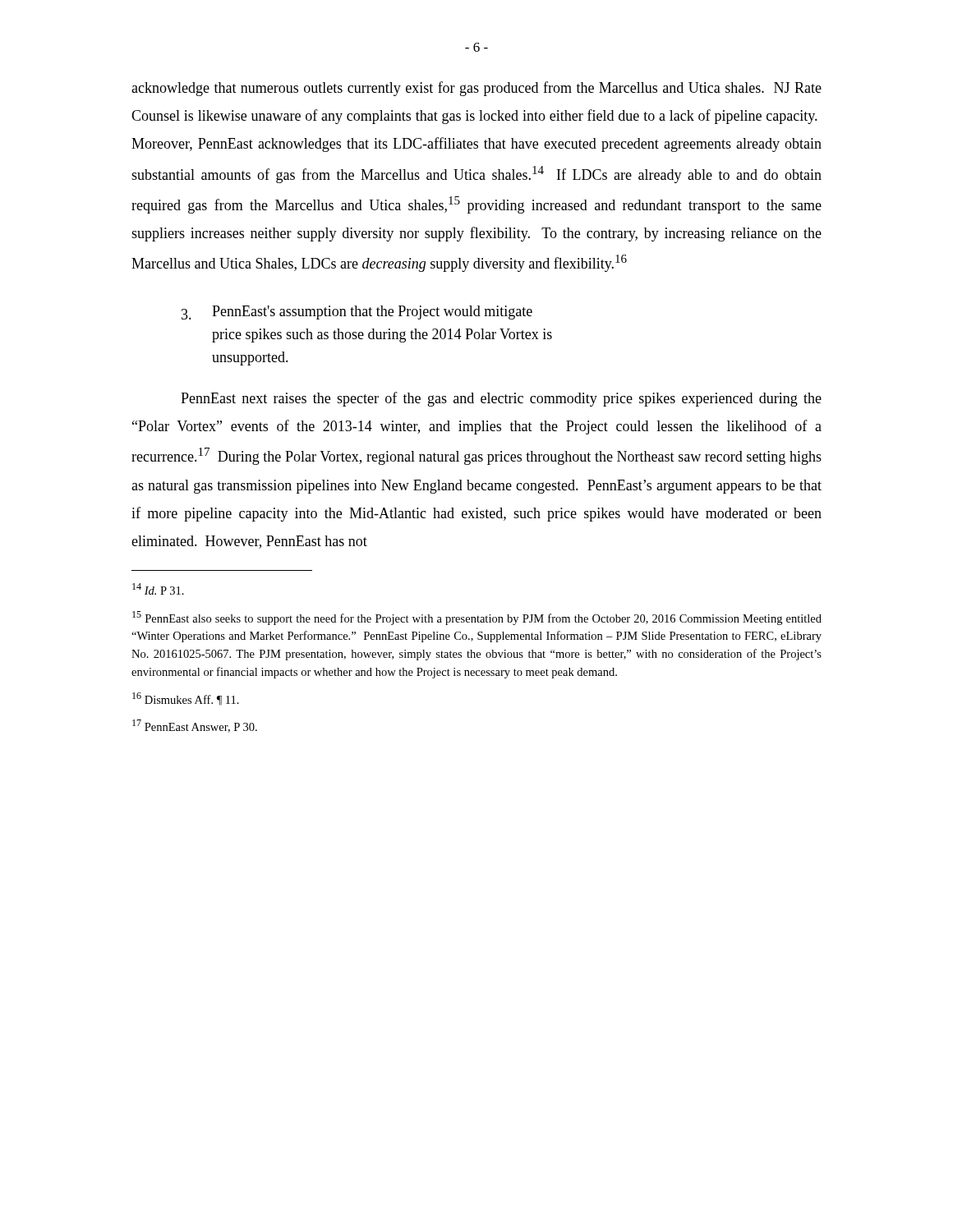Find the element starting "17 PennEast Answer, P 30."
Image resolution: width=953 pixels, height=1232 pixels.
click(x=195, y=725)
